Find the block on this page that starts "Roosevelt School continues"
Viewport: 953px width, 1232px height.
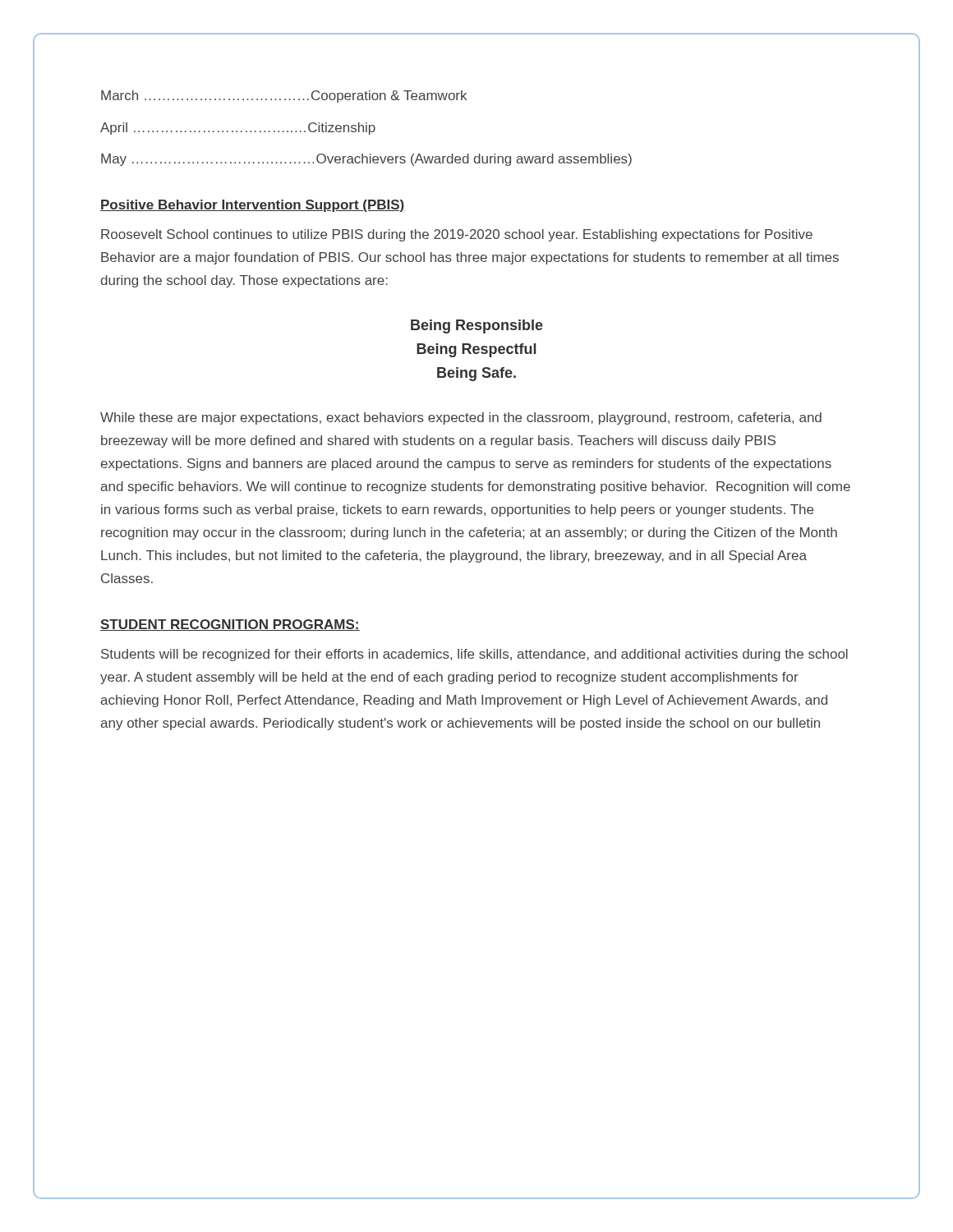(476, 258)
